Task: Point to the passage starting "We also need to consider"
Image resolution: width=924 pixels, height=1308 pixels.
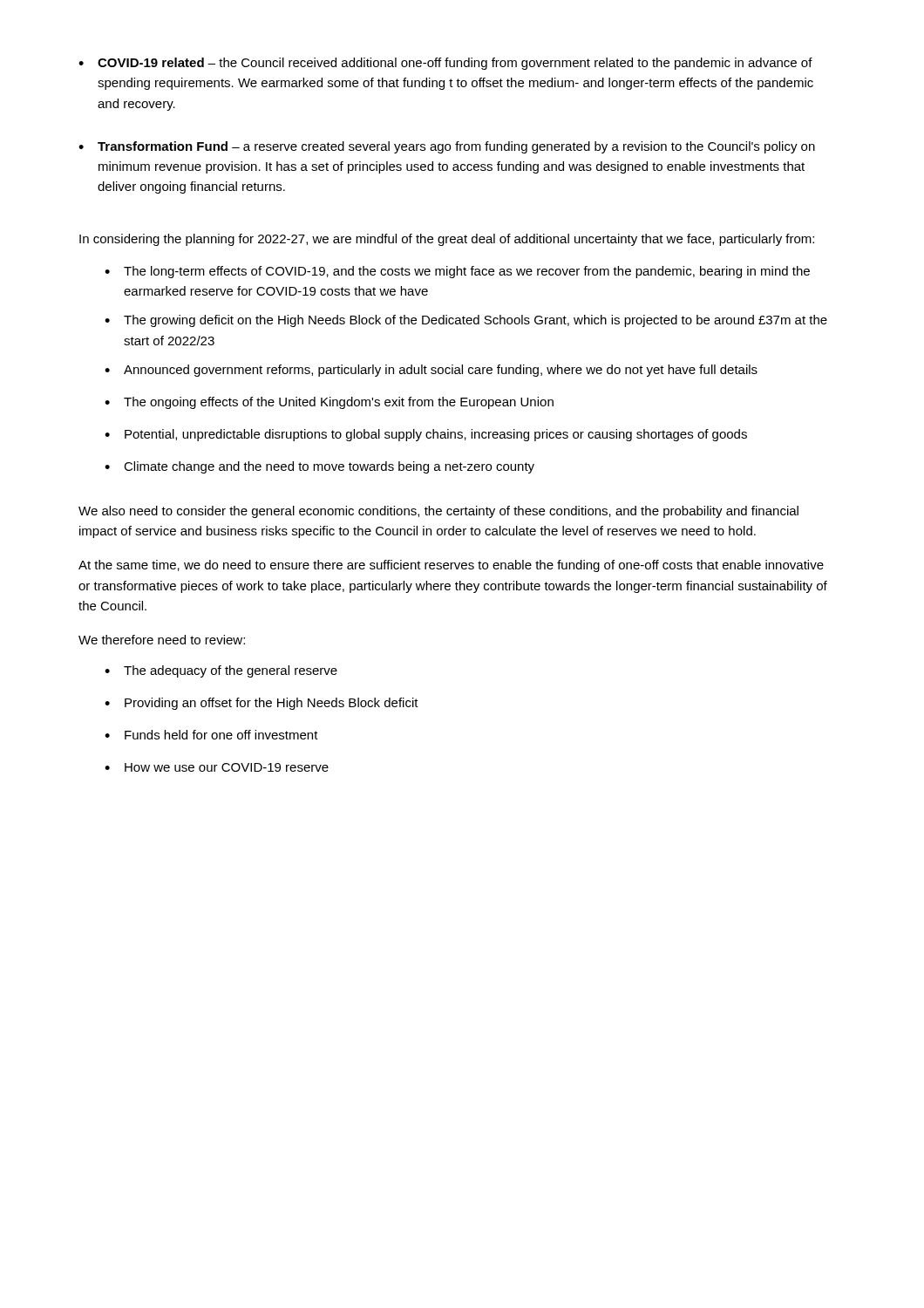Action: (439, 520)
